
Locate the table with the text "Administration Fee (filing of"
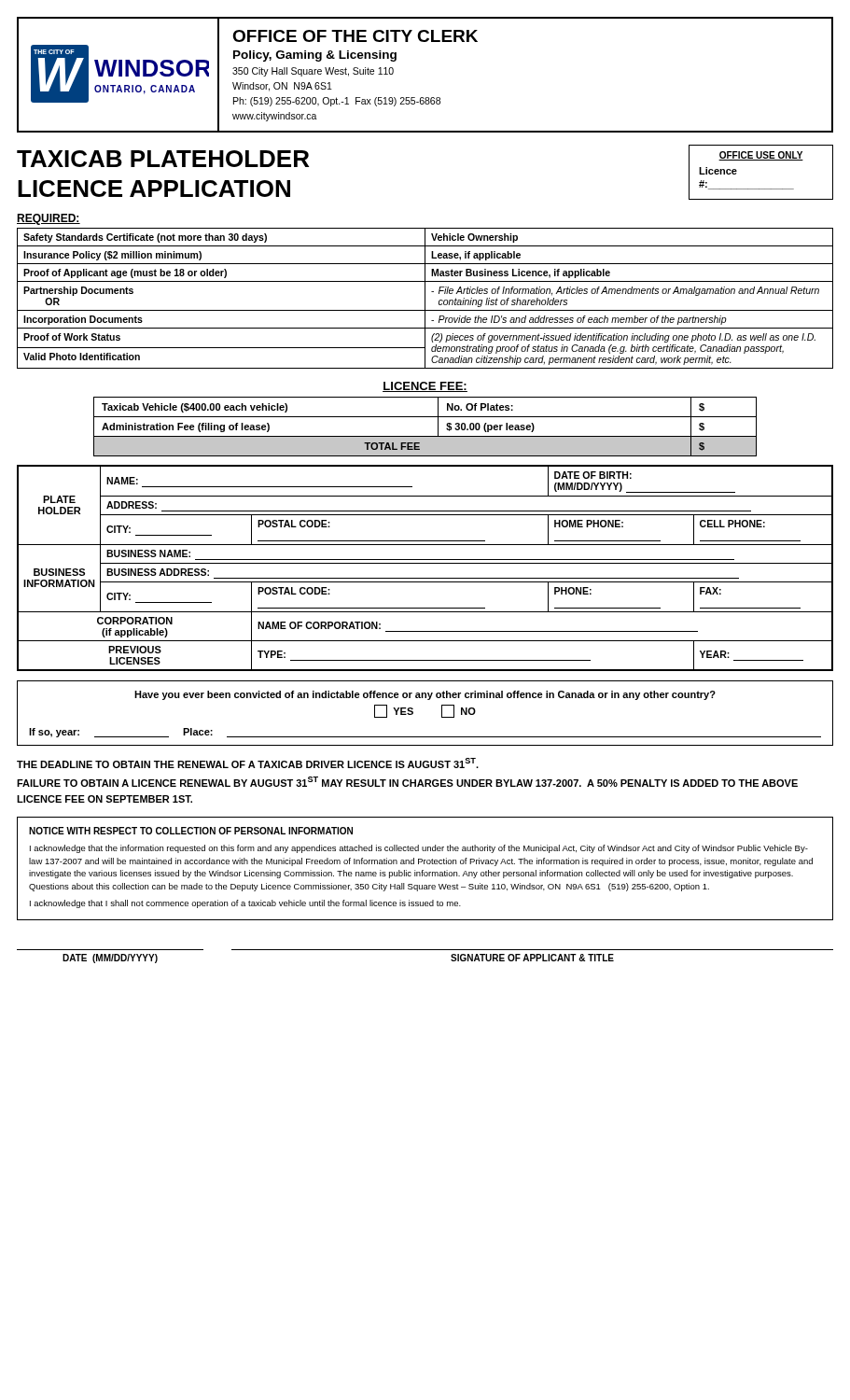425,426
